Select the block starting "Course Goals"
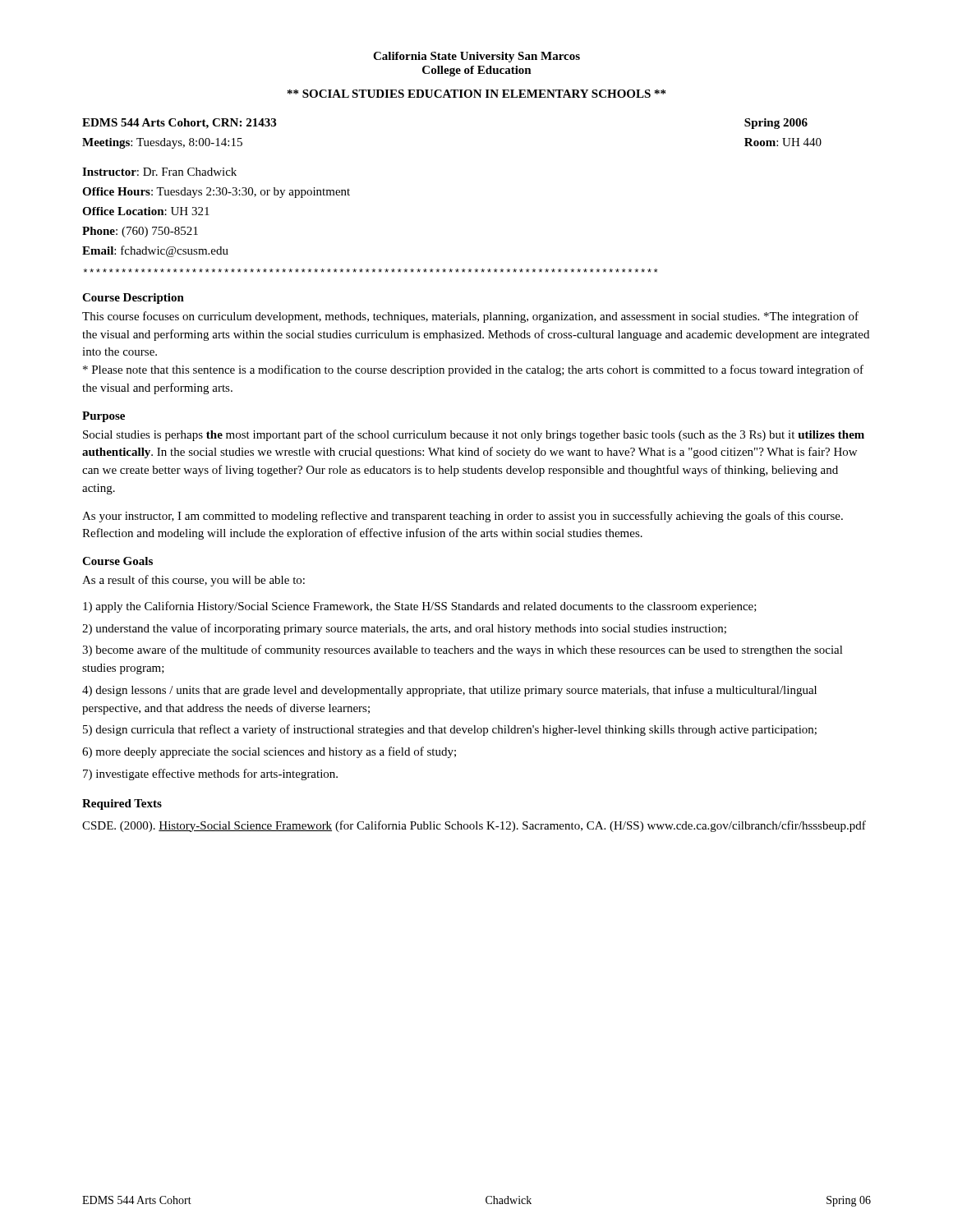 118,561
